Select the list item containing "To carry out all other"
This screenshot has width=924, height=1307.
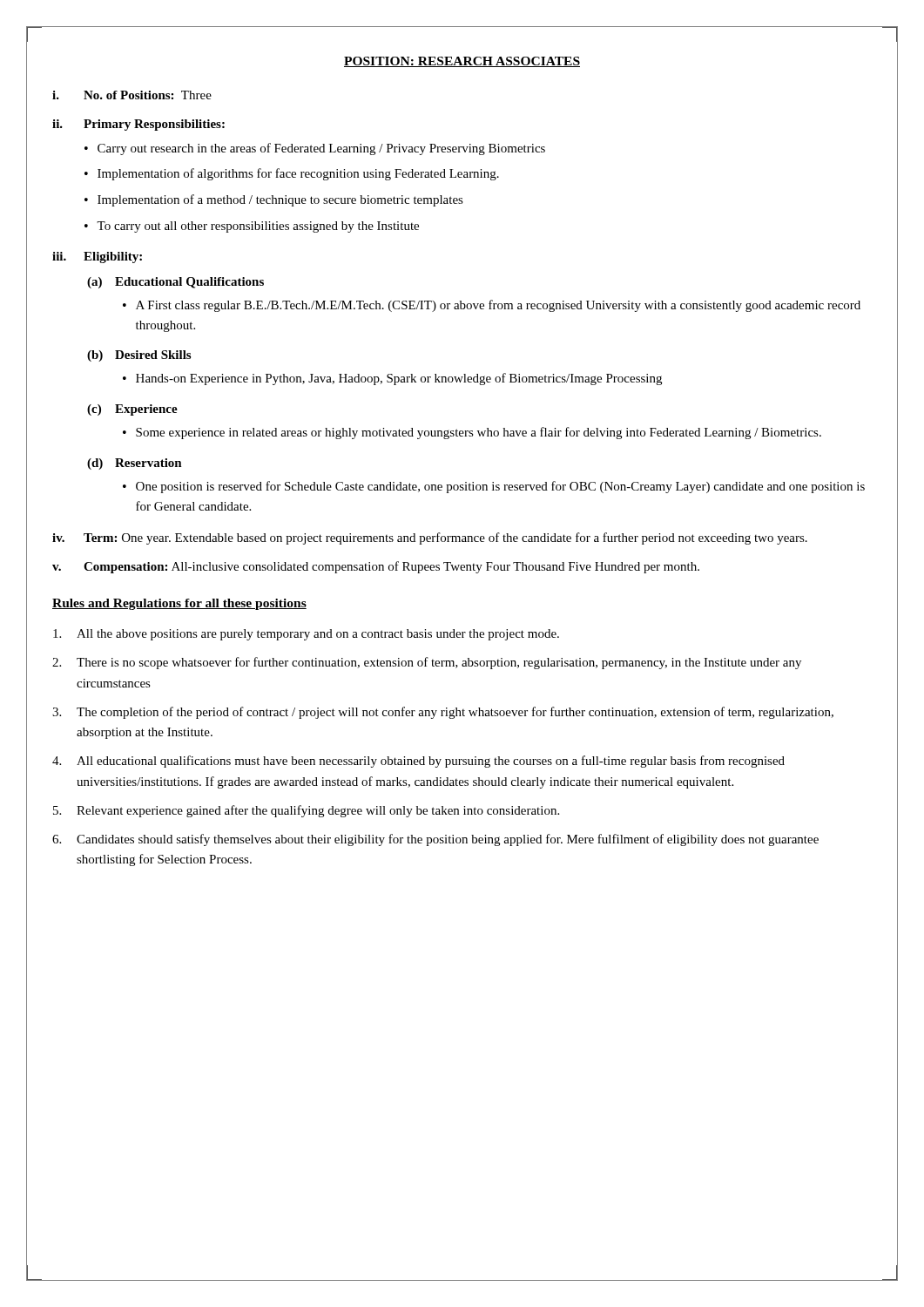[x=258, y=226]
